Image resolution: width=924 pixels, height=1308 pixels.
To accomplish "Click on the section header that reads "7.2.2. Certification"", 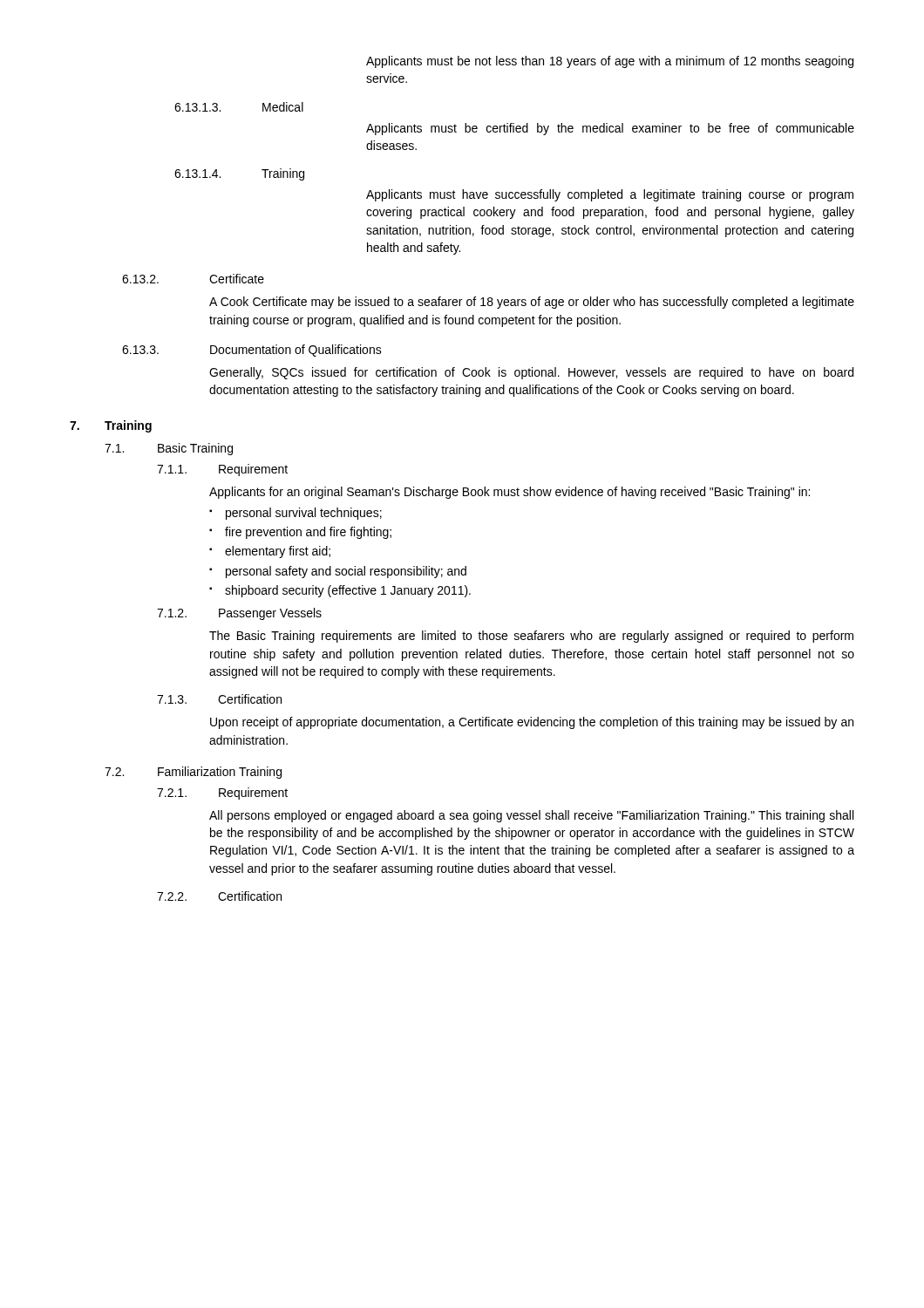I will pyautogui.click(x=220, y=896).
